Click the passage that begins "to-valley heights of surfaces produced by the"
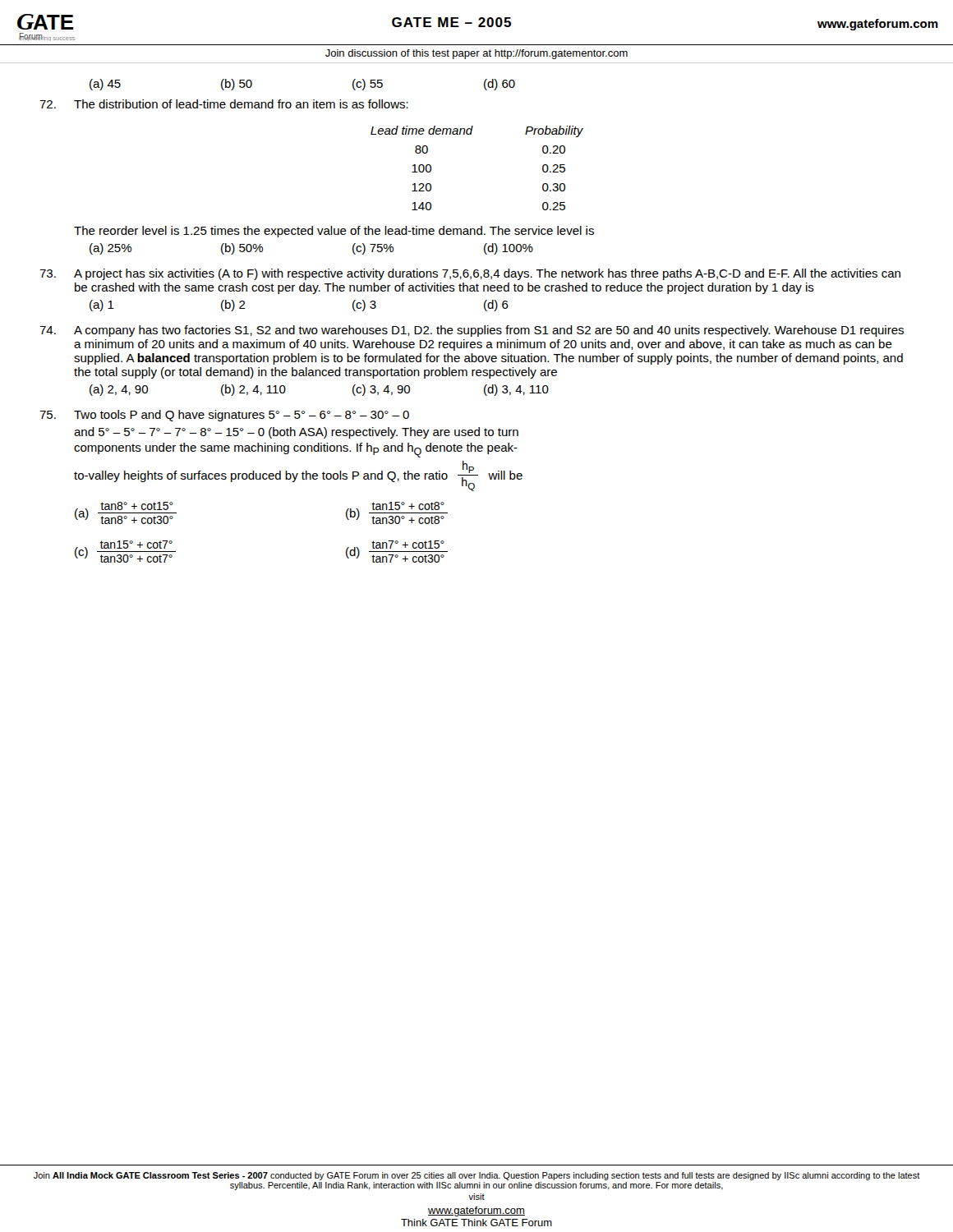The height and width of the screenshot is (1232, 953). tap(298, 475)
